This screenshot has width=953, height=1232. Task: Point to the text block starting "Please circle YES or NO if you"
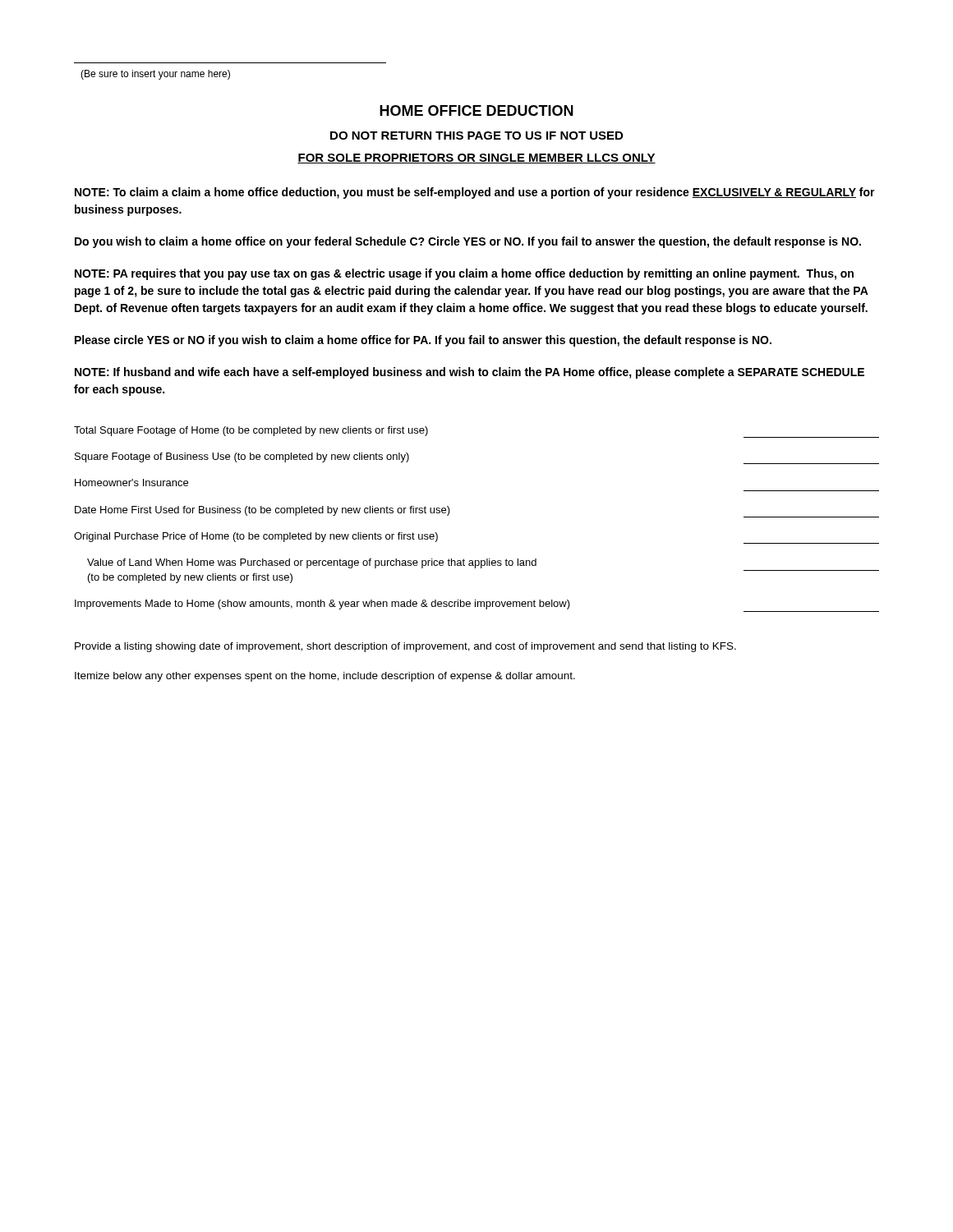click(x=423, y=340)
